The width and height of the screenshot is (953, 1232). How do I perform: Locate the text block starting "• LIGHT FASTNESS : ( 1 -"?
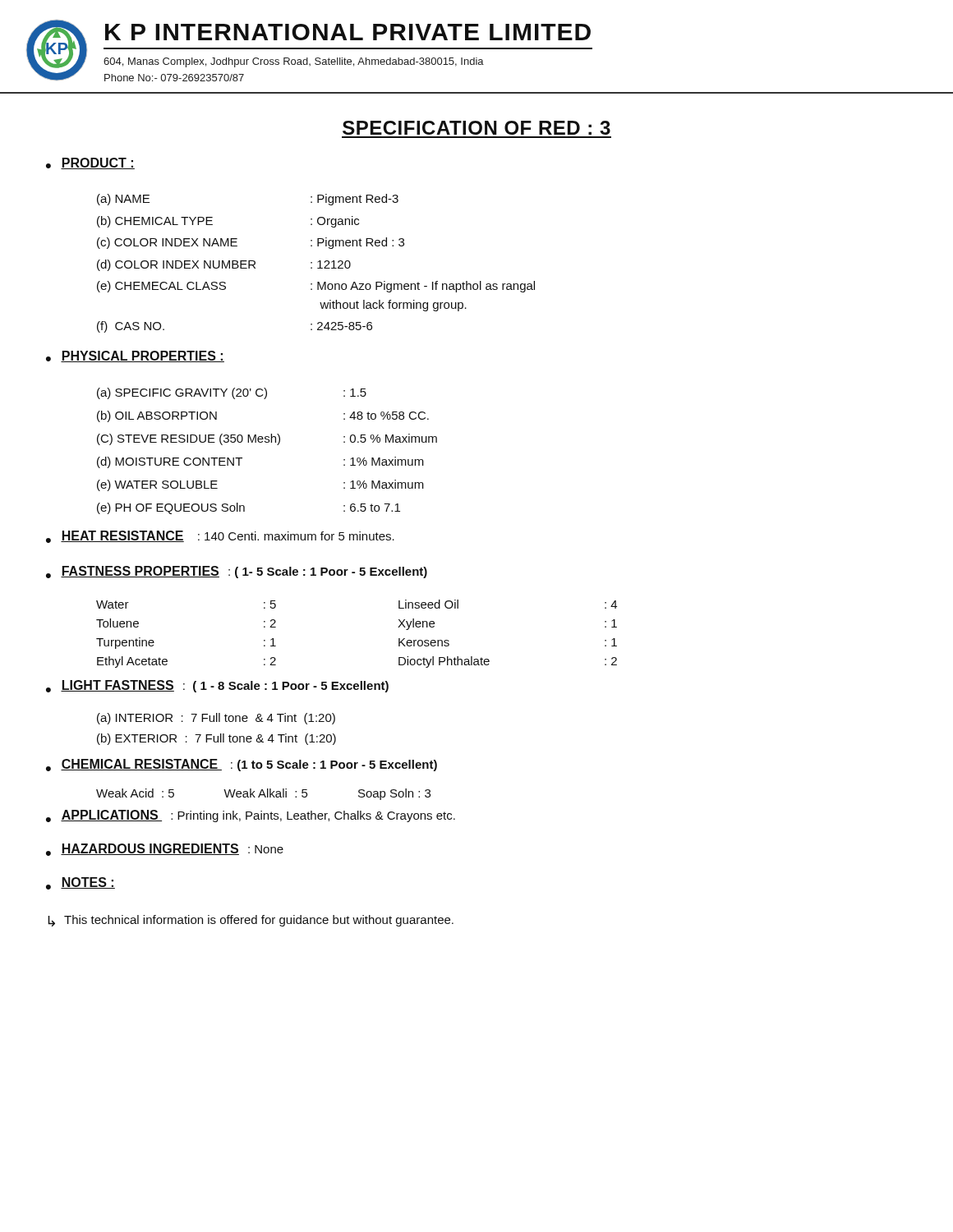(217, 689)
